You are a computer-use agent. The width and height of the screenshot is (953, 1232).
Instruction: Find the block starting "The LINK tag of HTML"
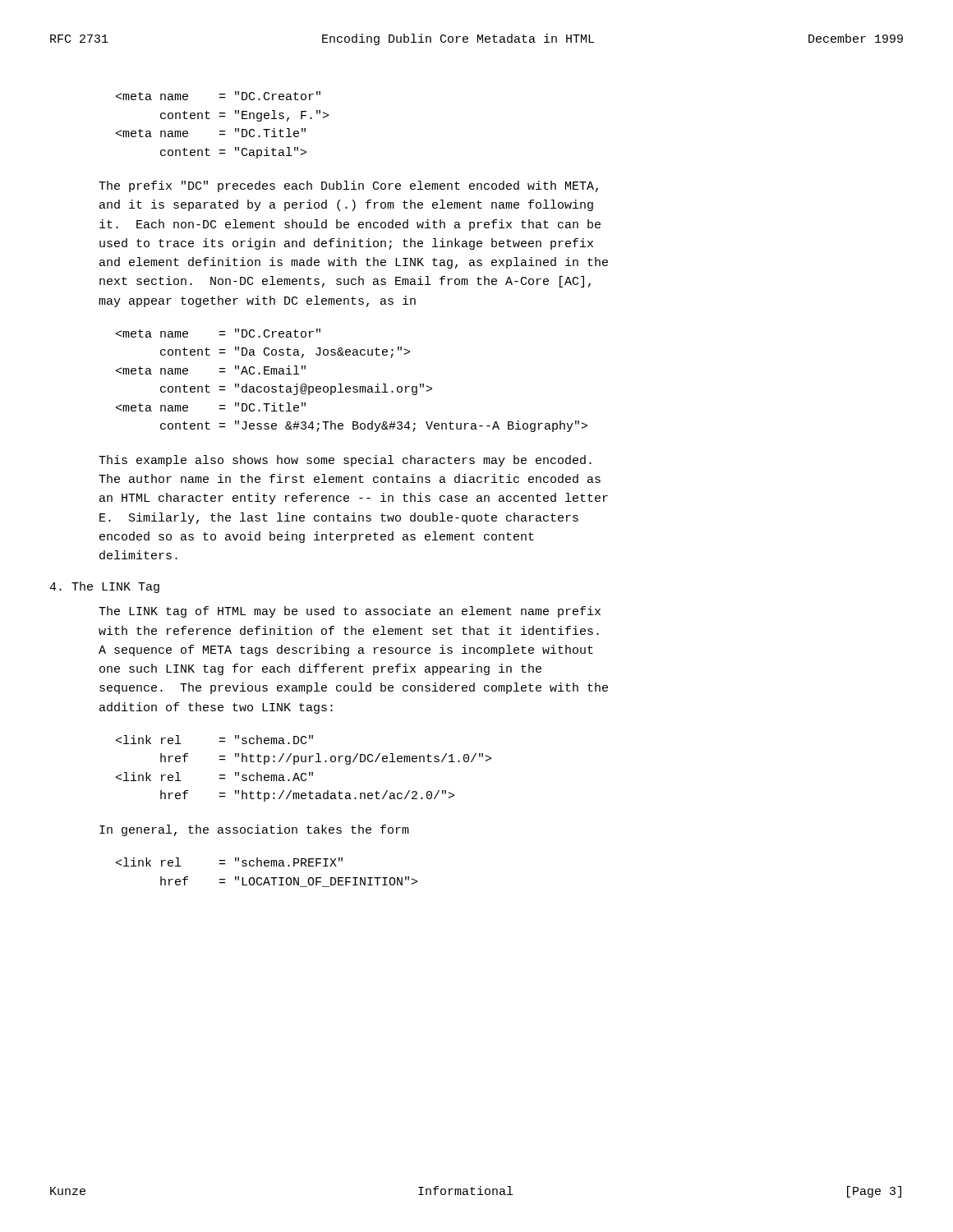501,660
